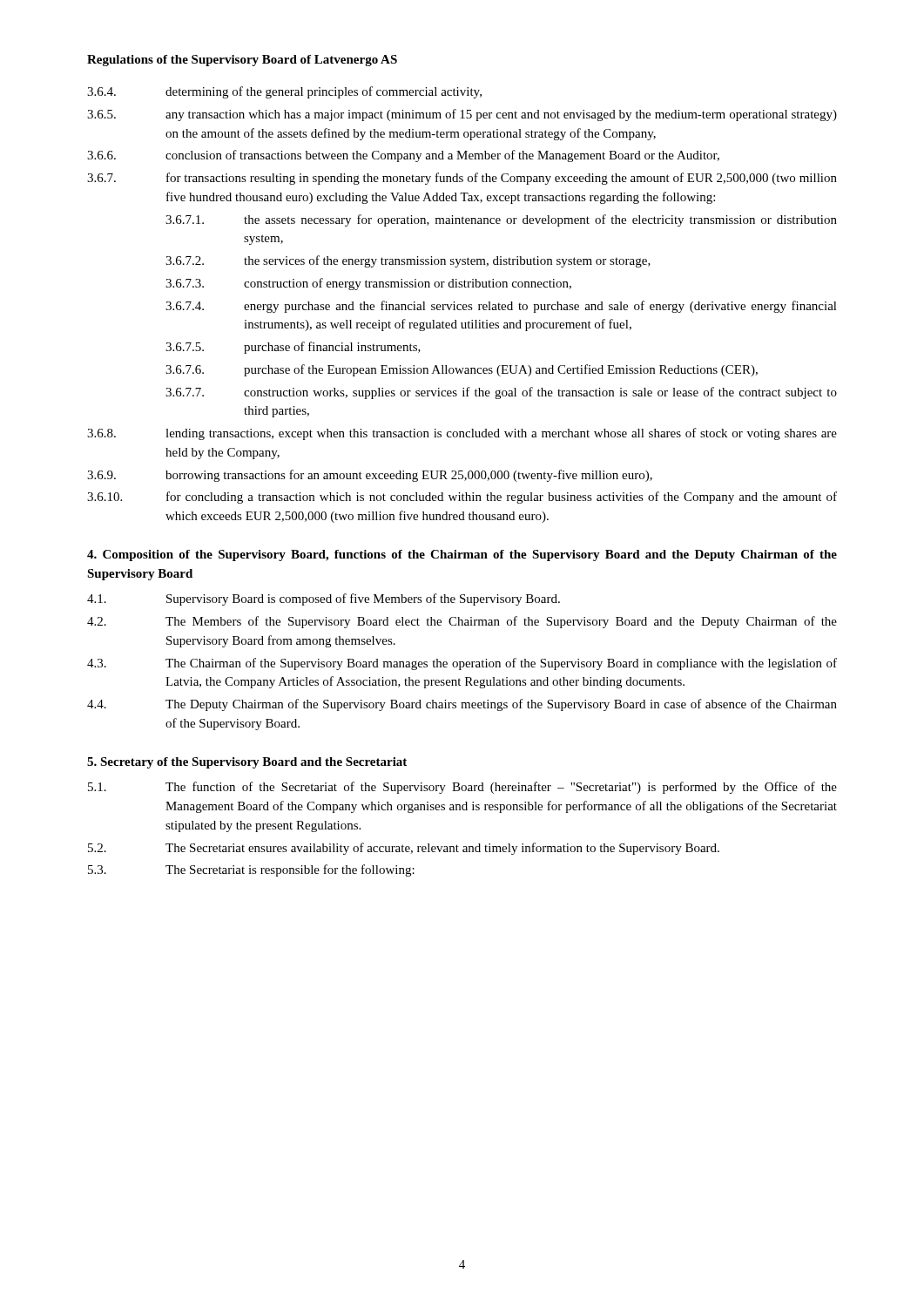Screen dimensions: 1307x924
Task: Locate the list item that says "3.6.6. conclusion of transactions between the"
Action: pyautogui.click(x=462, y=156)
